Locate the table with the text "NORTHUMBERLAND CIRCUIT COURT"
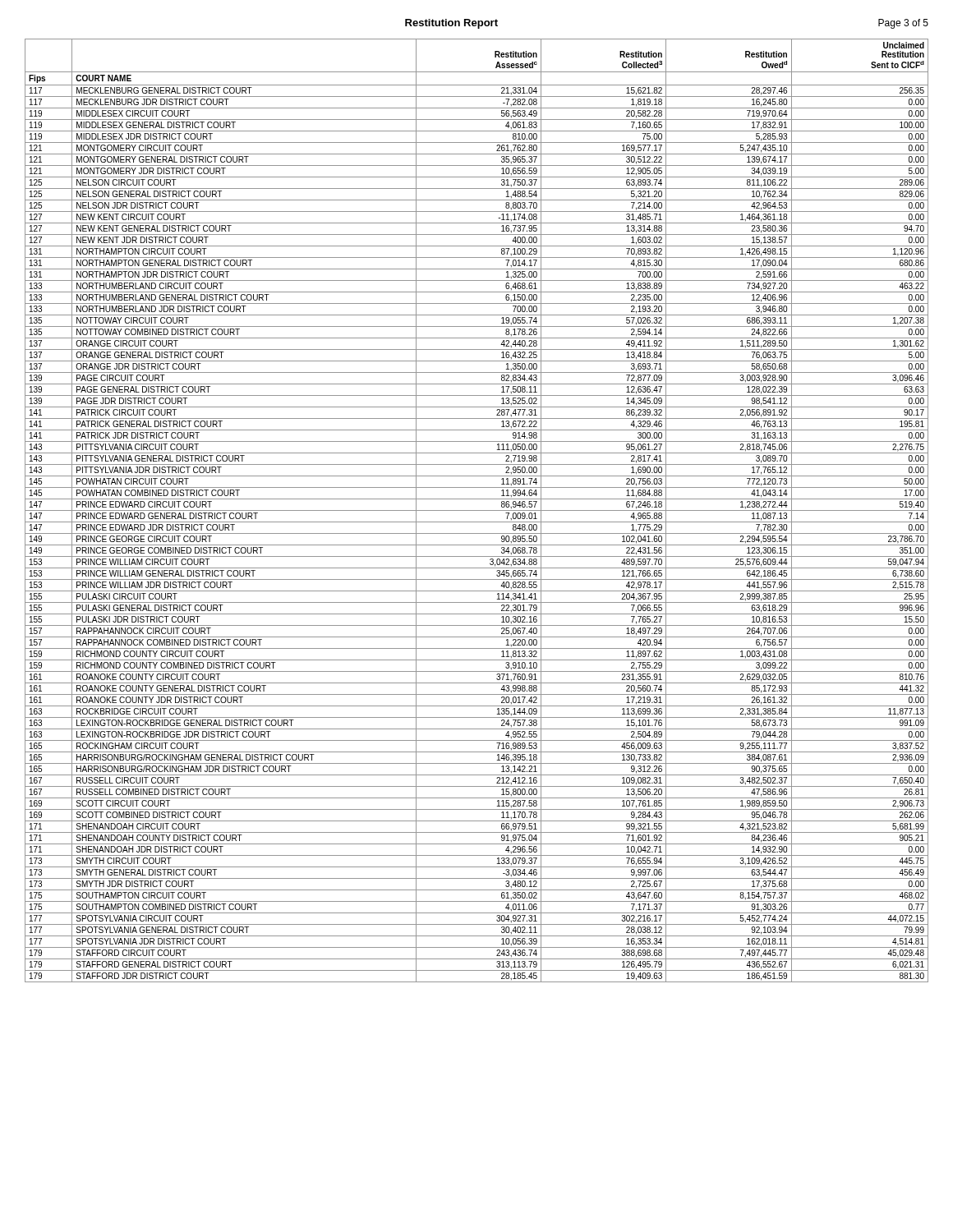This screenshot has height=1232, width=953. click(x=476, y=511)
